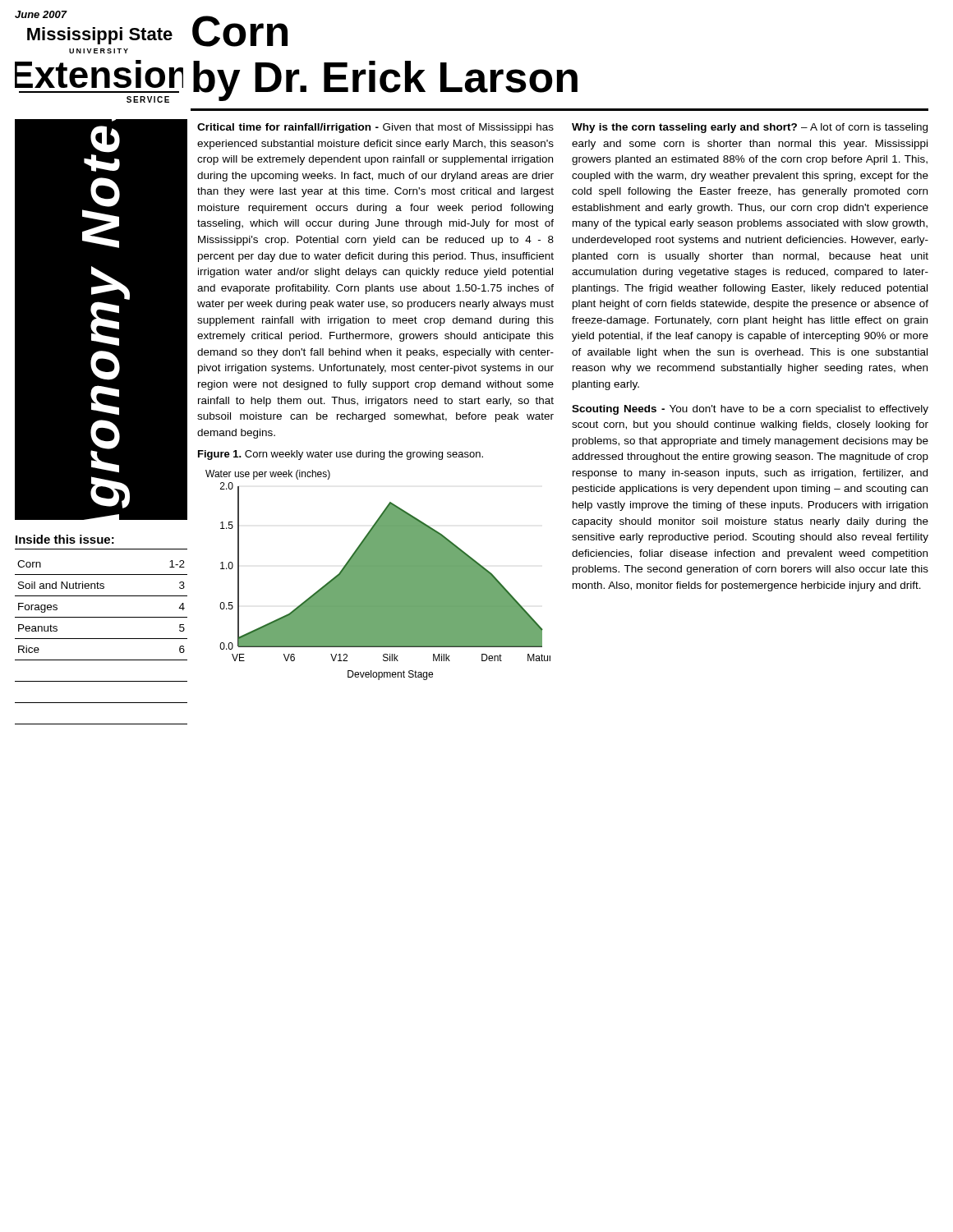Find the element starting "Why is the"
The width and height of the screenshot is (953, 1232).
point(750,255)
